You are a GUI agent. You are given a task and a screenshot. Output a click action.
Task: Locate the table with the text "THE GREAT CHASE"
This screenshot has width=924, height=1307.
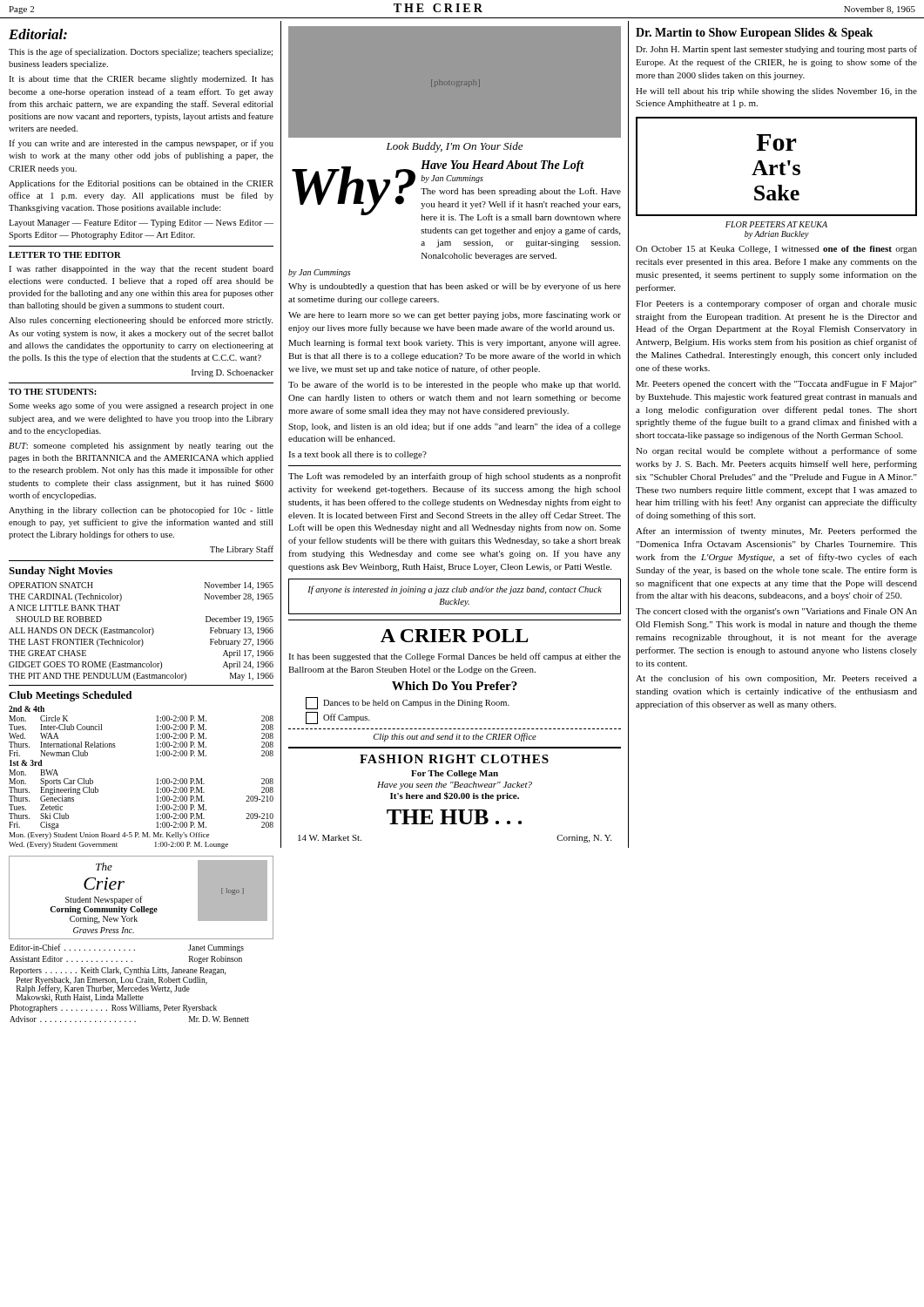click(x=141, y=630)
